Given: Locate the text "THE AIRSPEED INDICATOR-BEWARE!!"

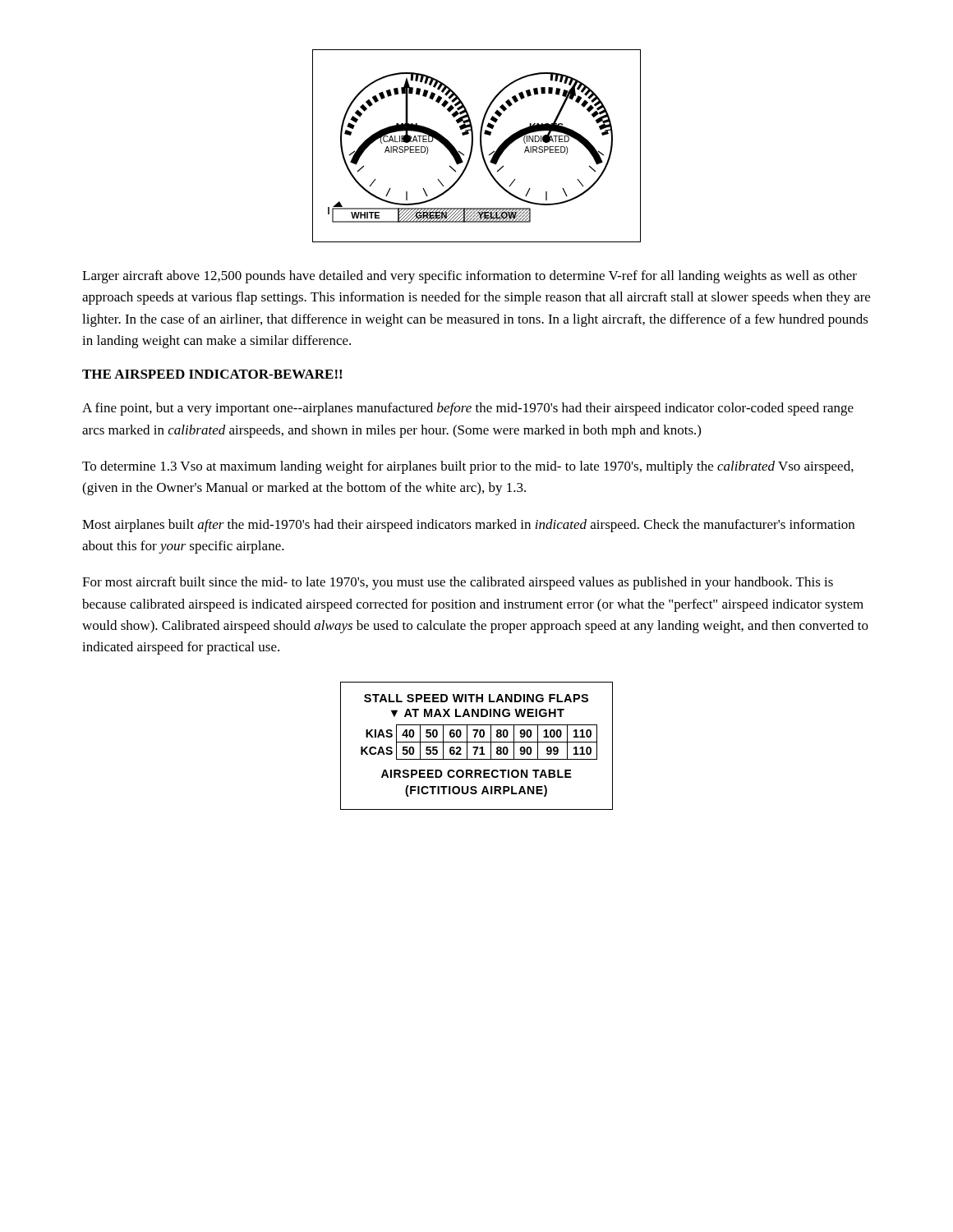Looking at the screenshot, I should [x=213, y=374].
